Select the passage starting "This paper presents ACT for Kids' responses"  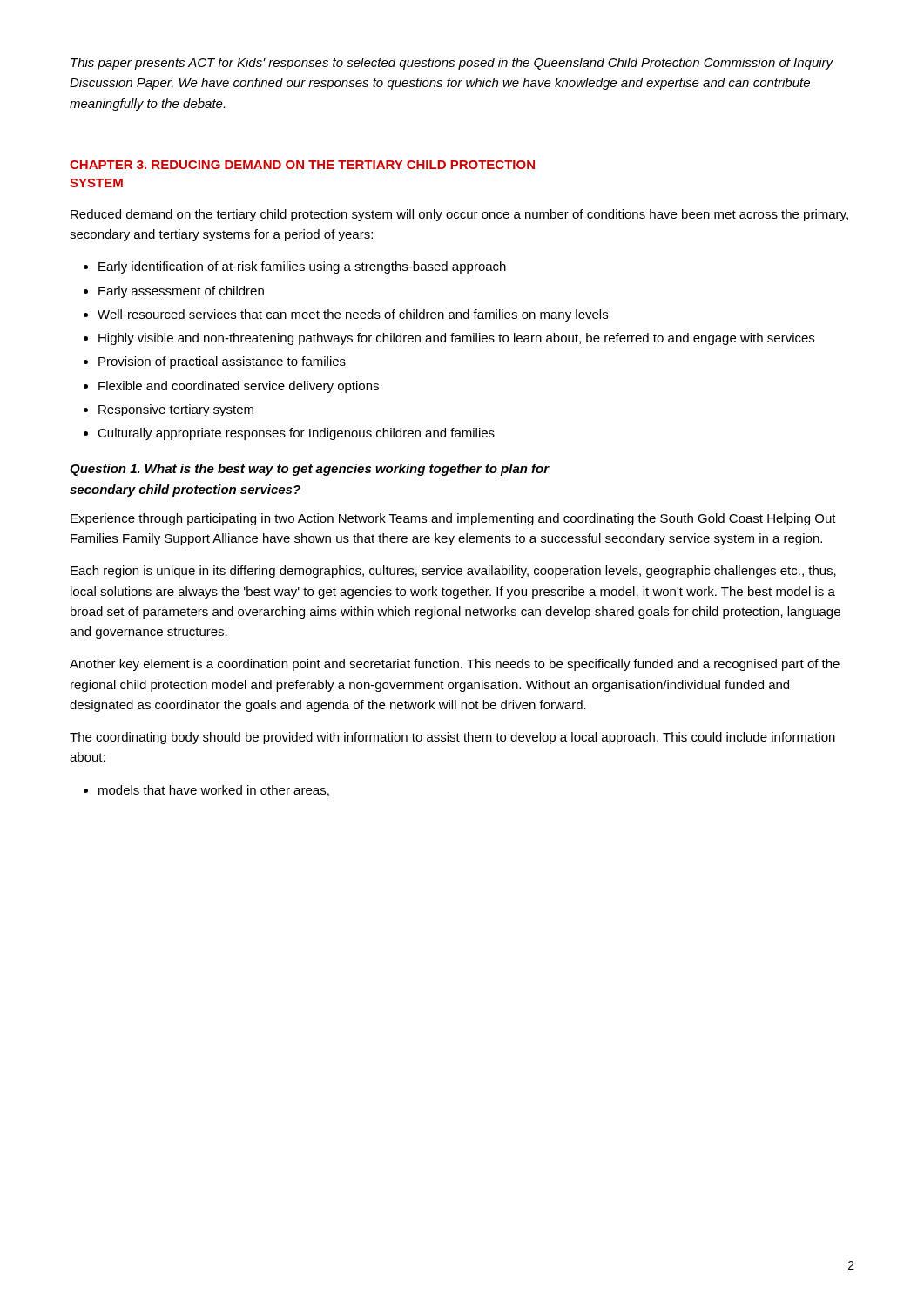click(451, 83)
